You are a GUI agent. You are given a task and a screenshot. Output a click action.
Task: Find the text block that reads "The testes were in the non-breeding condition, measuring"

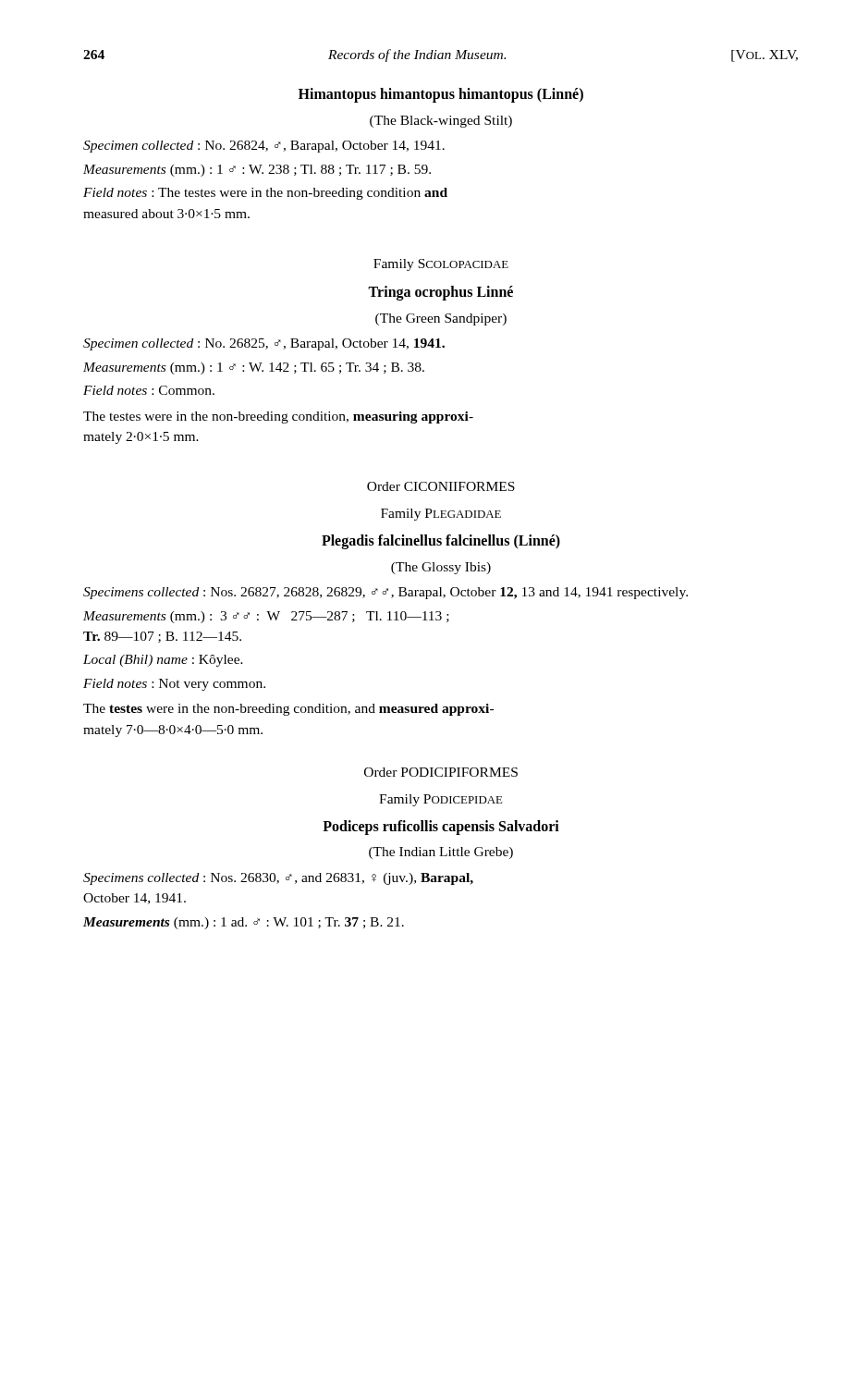pos(278,426)
